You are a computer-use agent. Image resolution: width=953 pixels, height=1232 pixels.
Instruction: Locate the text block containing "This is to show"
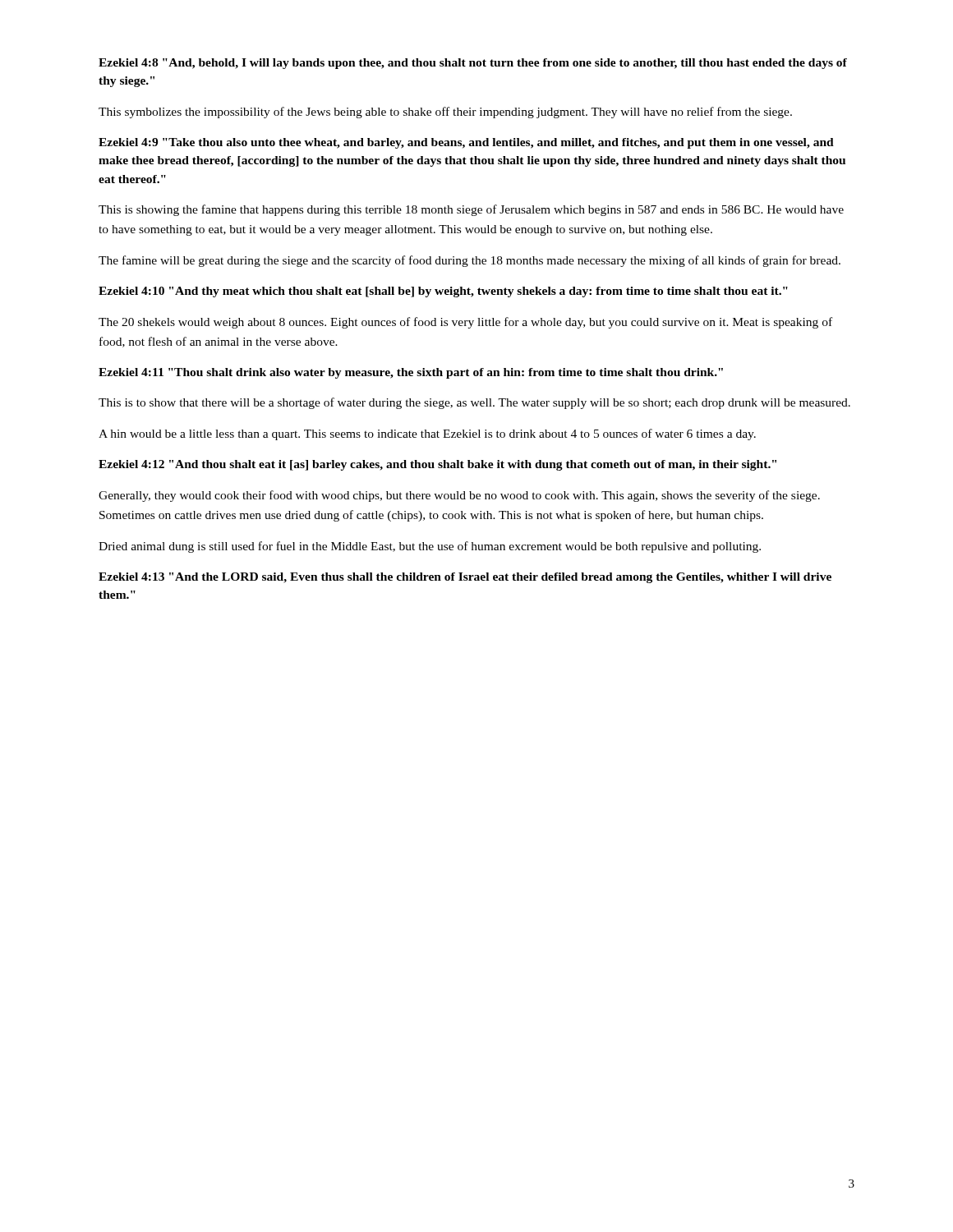coord(475,402)
